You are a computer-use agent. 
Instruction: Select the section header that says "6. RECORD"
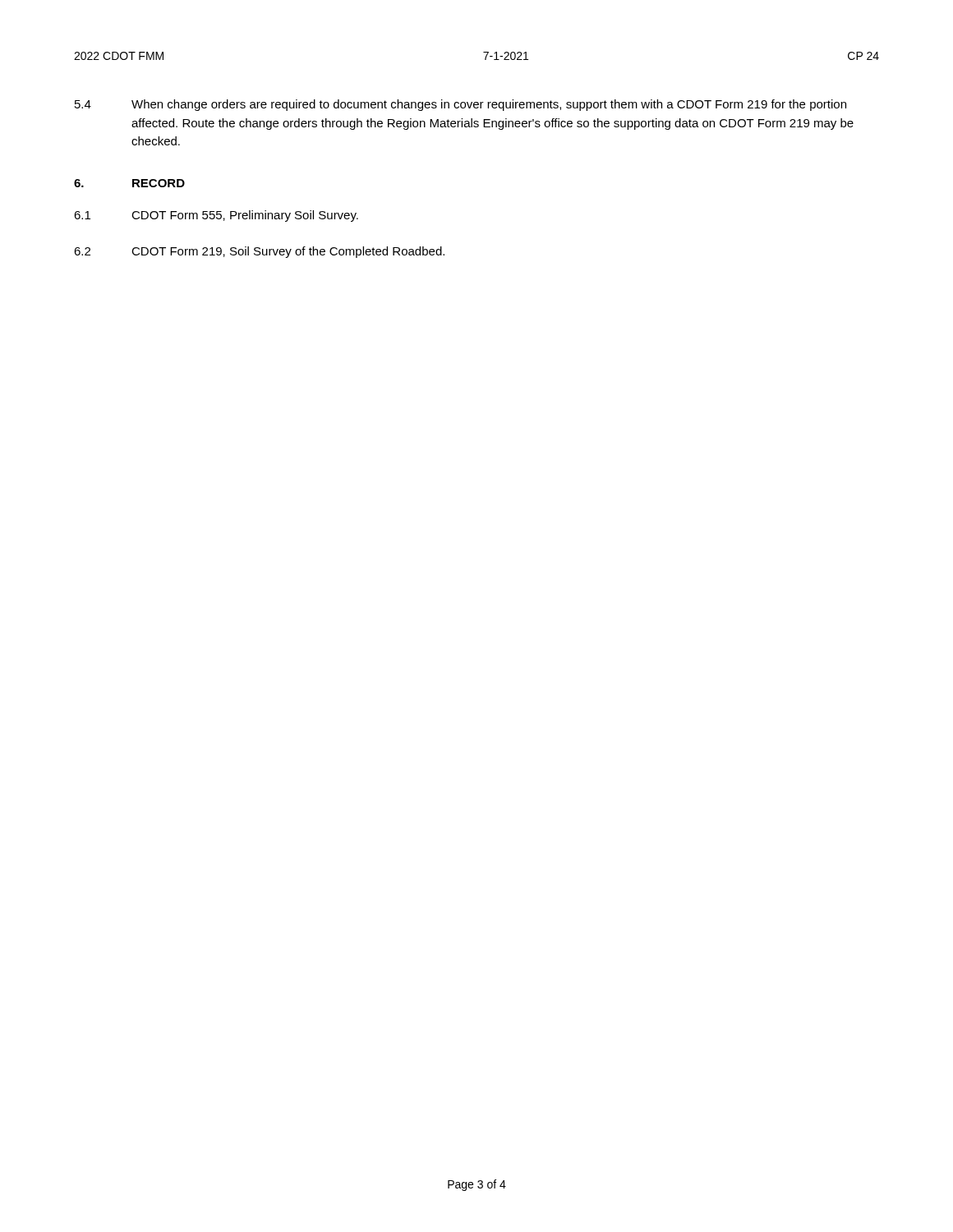coord(129,183)
